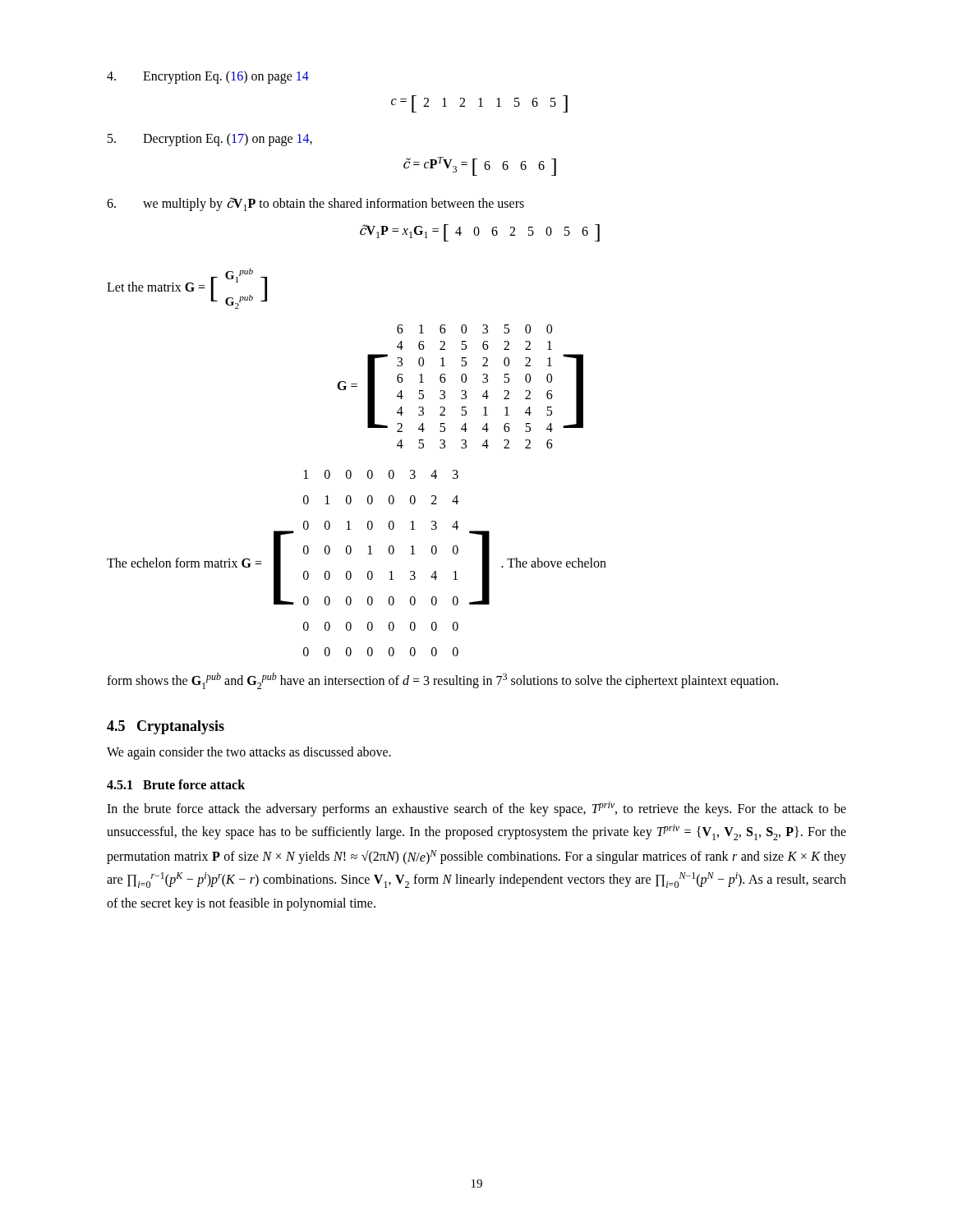Point to the text starting "6. we multiply by"
The width and height of the screenshot is (953, 1232).
(462, 221)
